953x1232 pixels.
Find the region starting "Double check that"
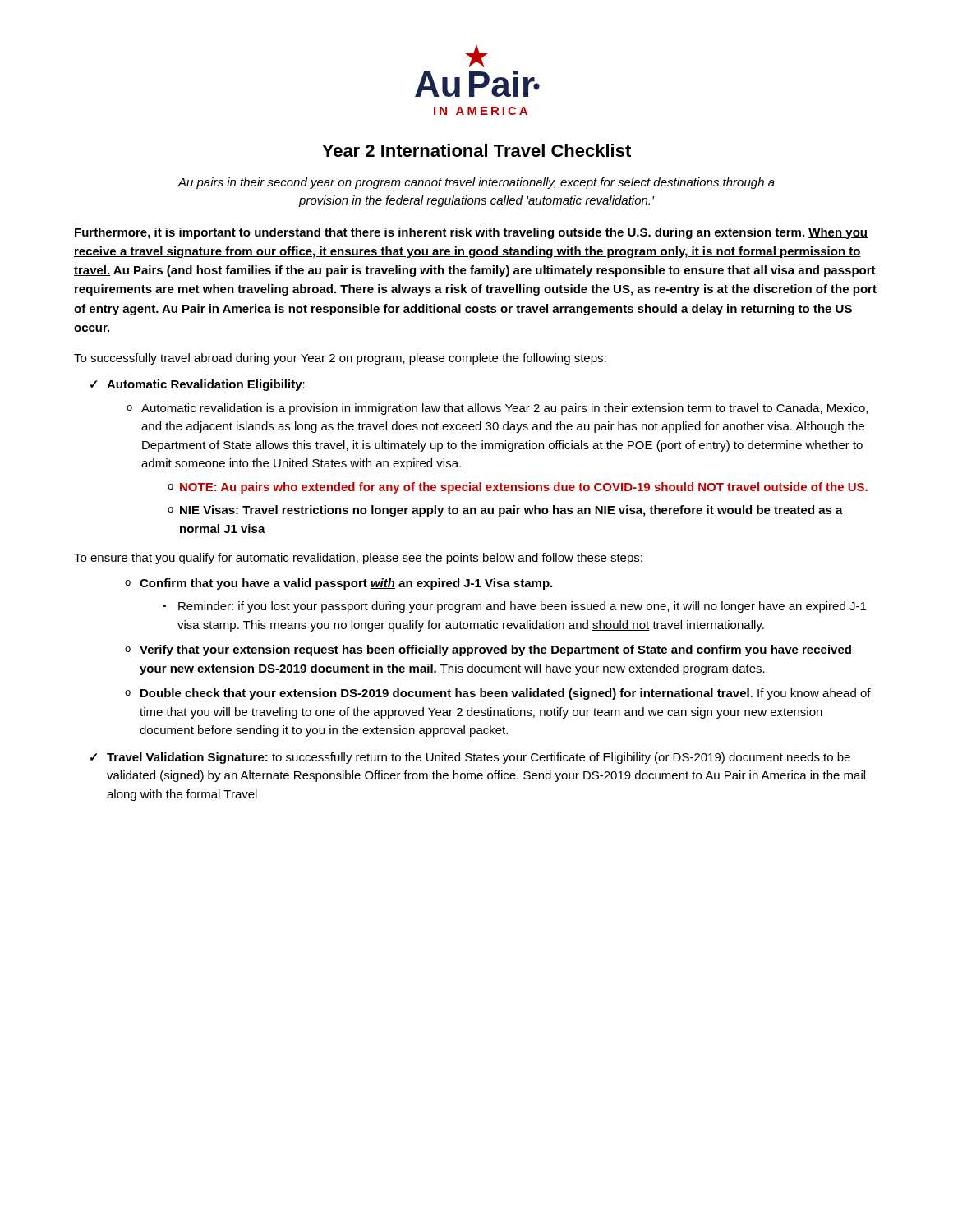click(505, 711)
